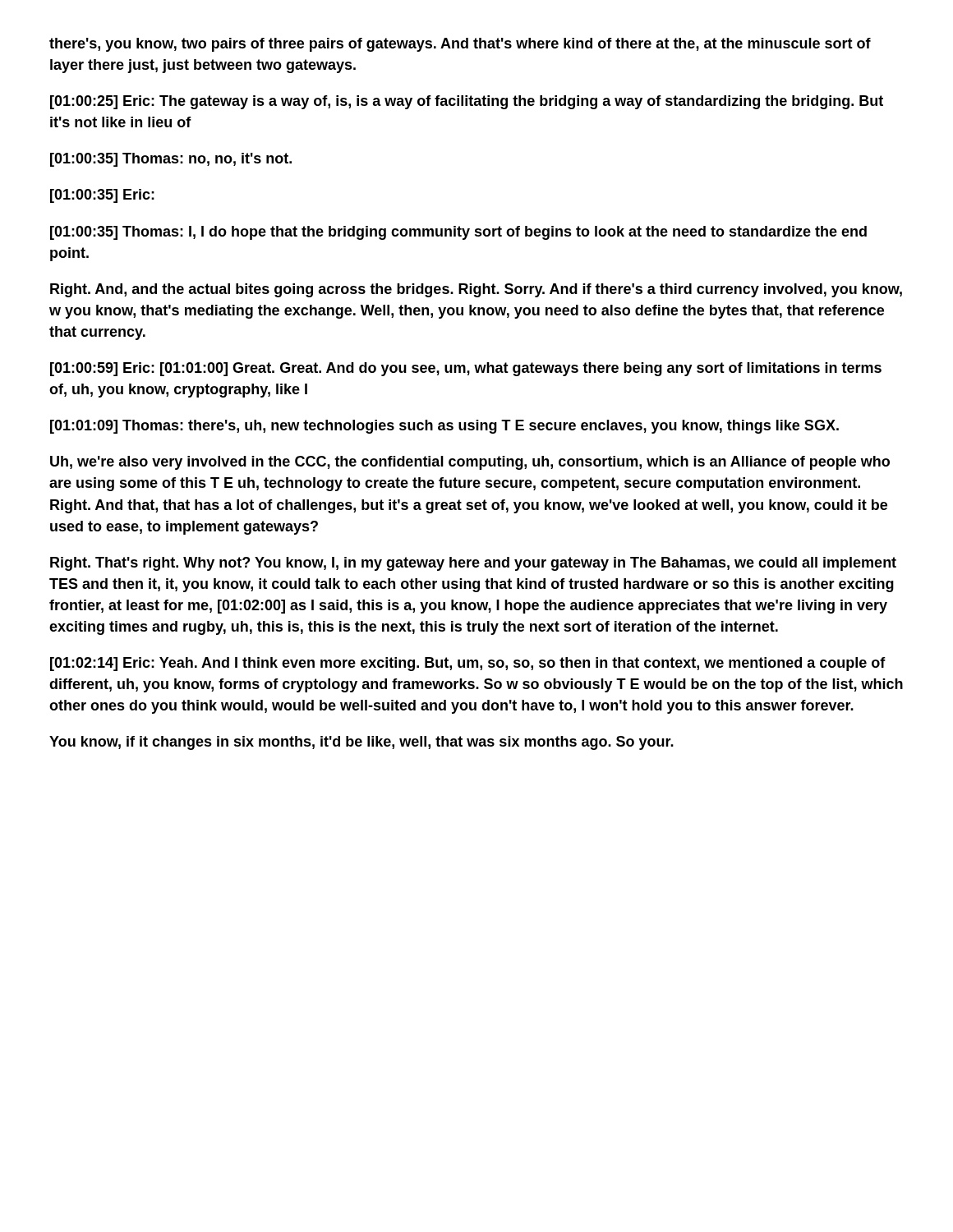Locate the text block containing "[01:00:35] Thomas: no, no,"

pyautogui.click(x=171, y=159)
